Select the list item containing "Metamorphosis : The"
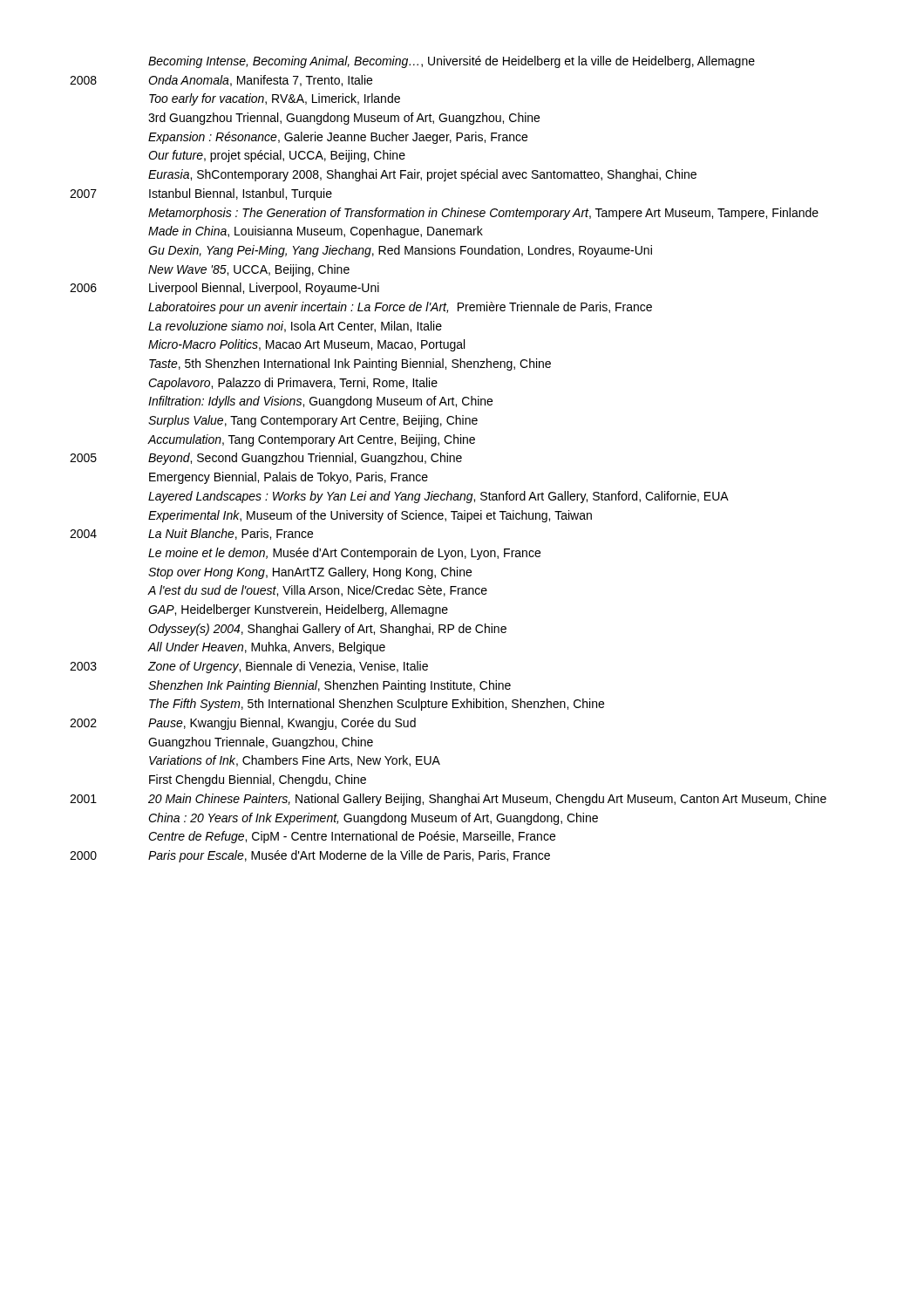 [x=462, y=213]
